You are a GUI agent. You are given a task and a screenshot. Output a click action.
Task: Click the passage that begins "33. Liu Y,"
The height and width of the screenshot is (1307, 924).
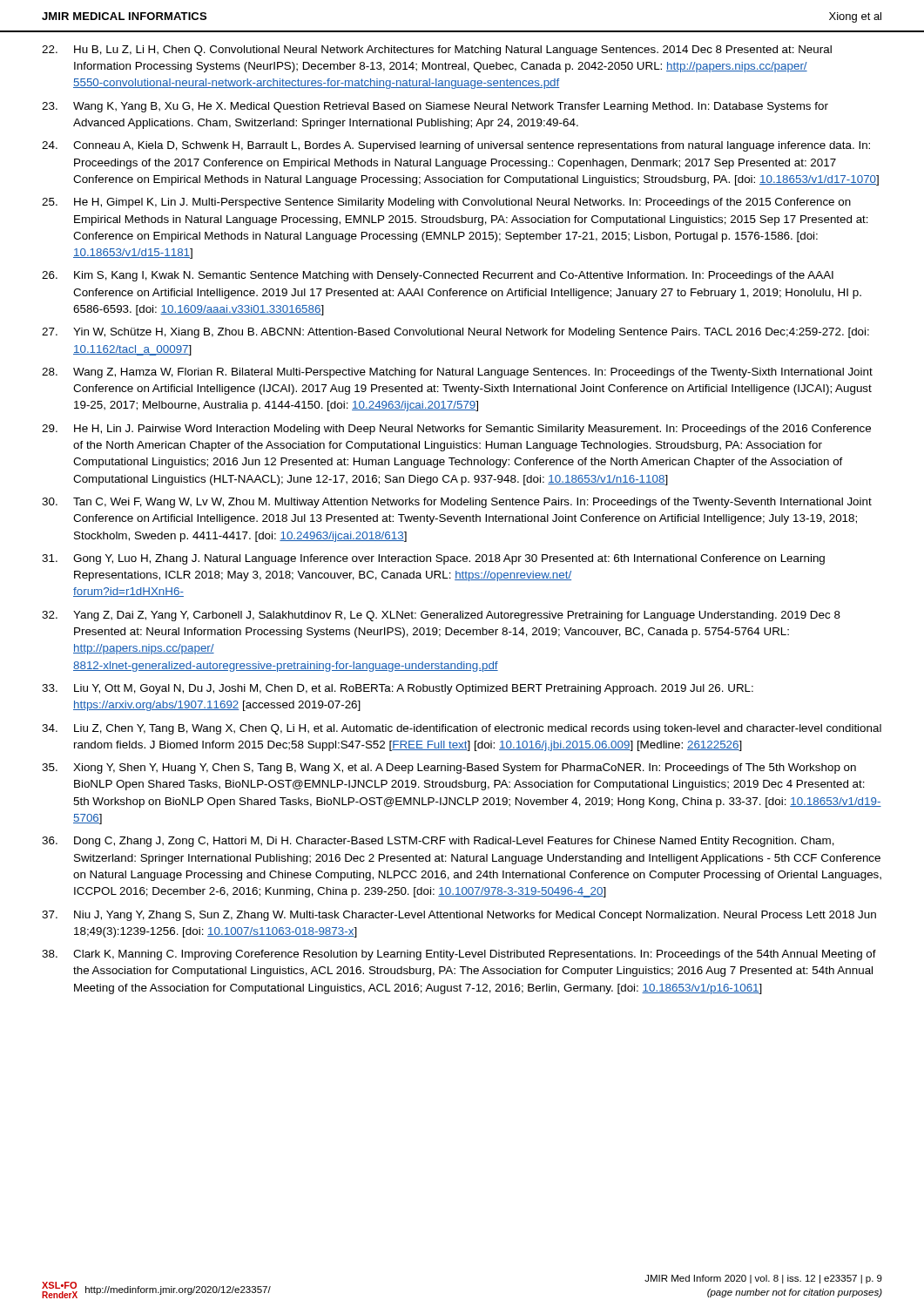pyautogui.click(x=462, y=696)
